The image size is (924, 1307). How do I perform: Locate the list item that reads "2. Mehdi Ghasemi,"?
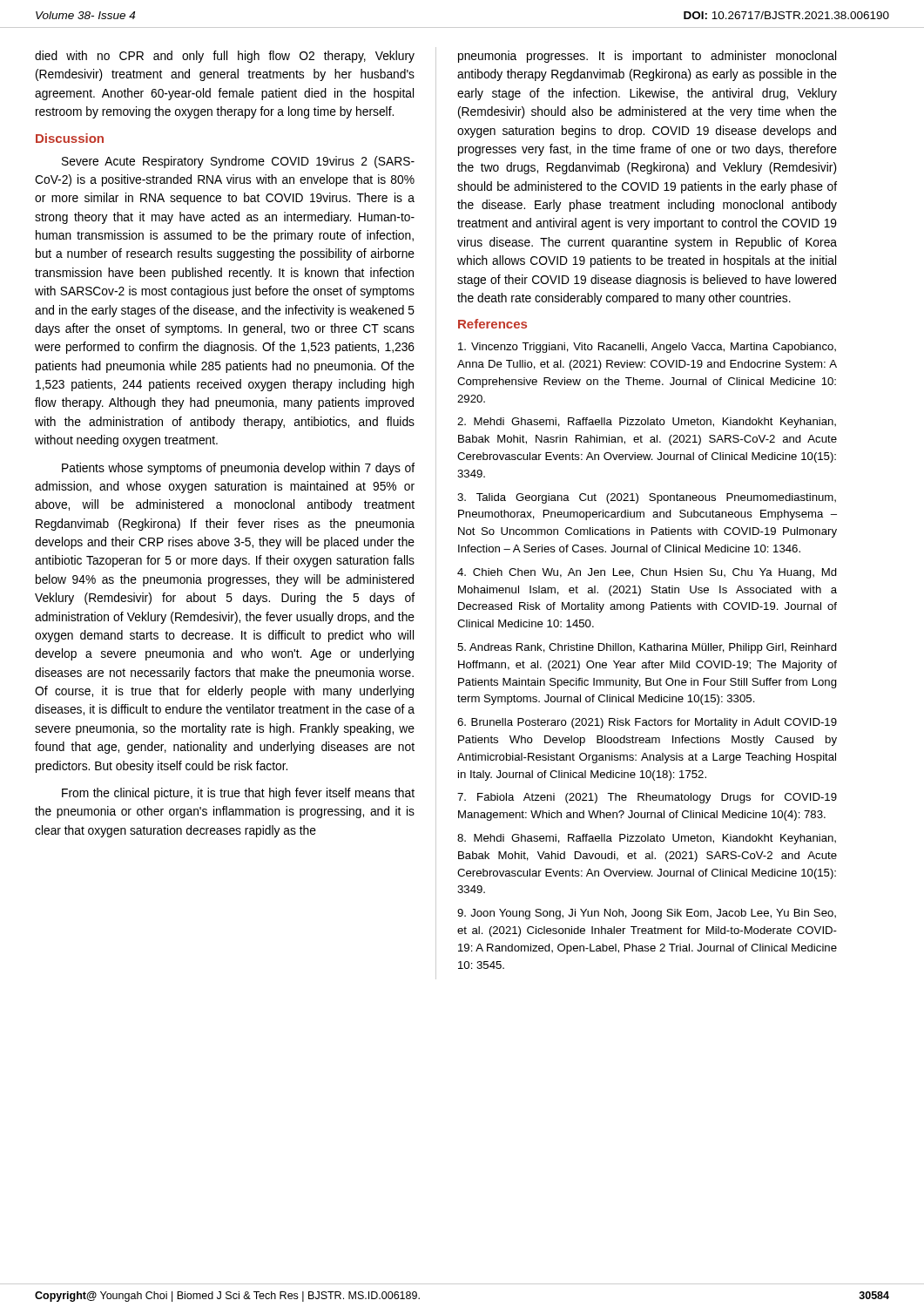(647, 448)
